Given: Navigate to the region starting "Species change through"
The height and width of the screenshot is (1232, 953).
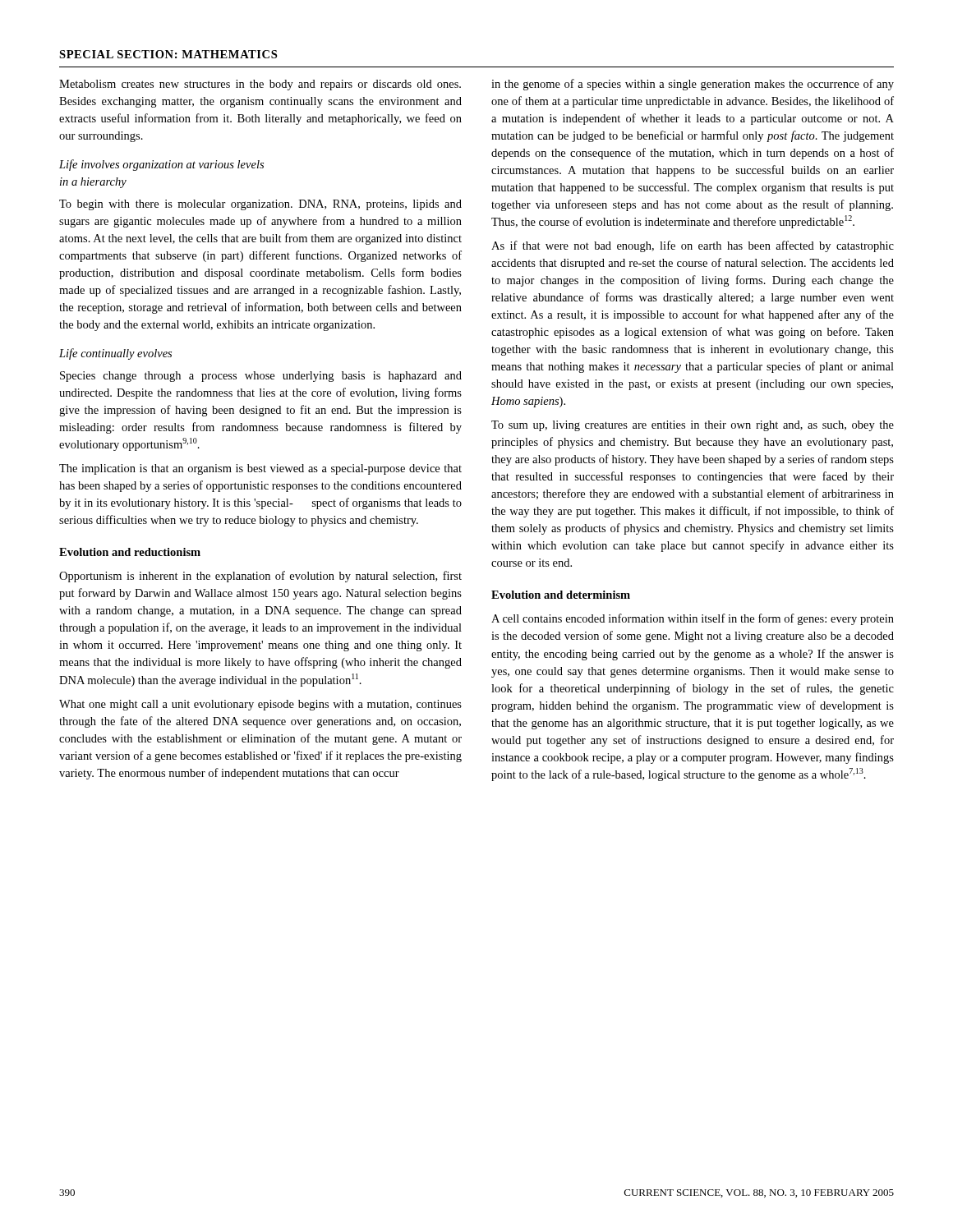Looking at the screenshot, I should click(x=261, y=377).
